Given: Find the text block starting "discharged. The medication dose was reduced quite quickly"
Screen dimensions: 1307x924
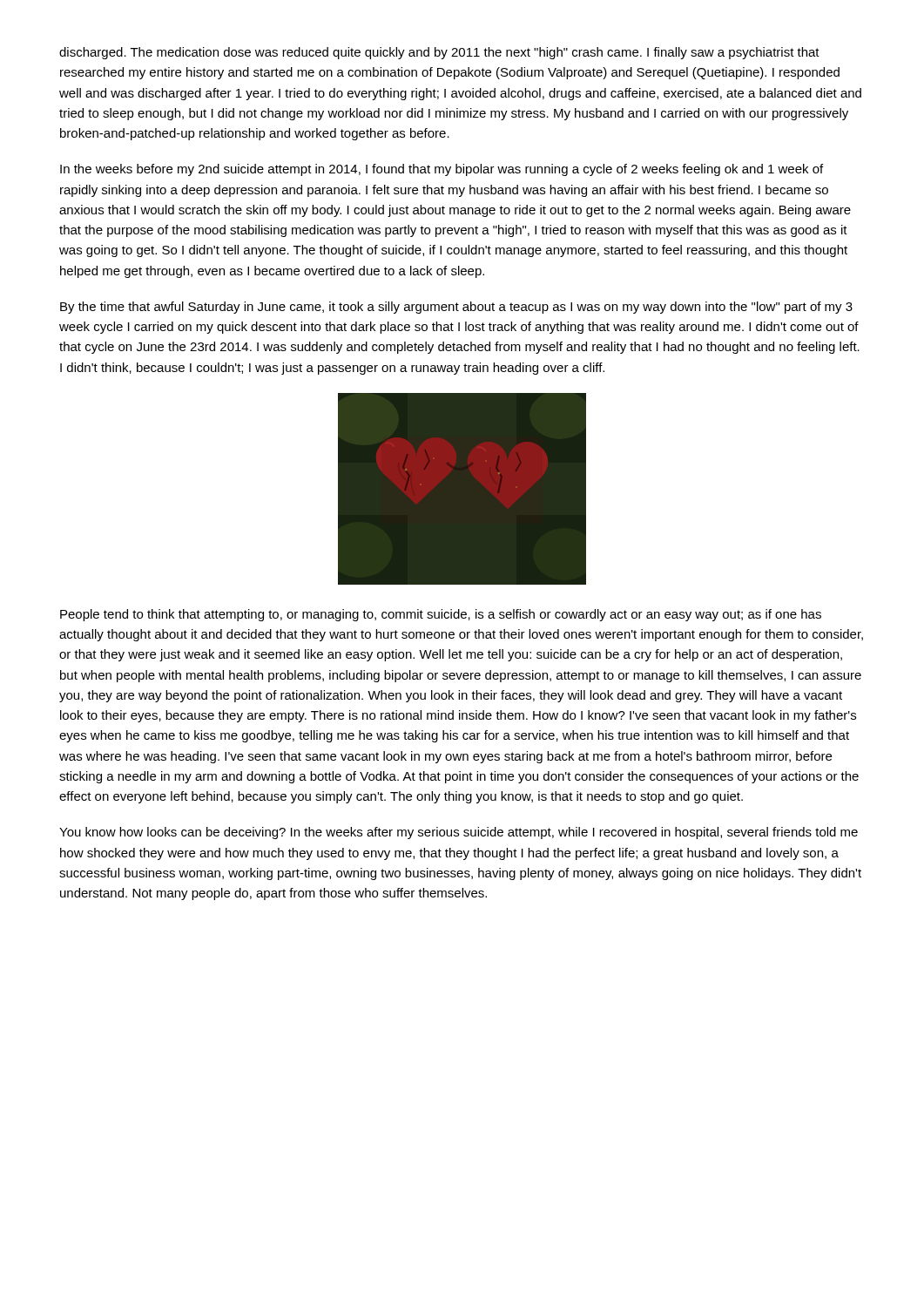Looking at the screenshot, I should [x=461, y=92].
